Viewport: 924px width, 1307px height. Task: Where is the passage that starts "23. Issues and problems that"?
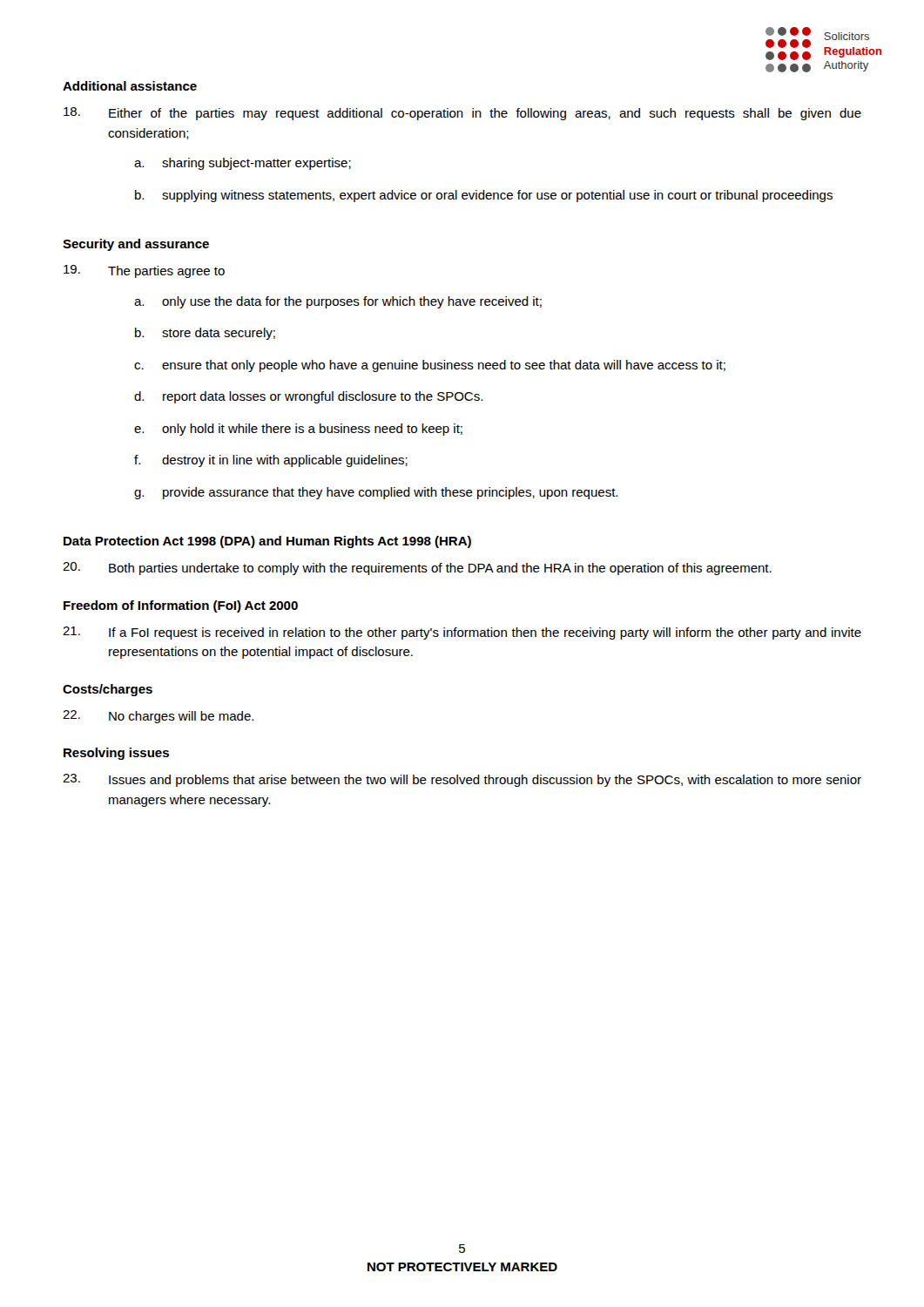coord(462,790)
